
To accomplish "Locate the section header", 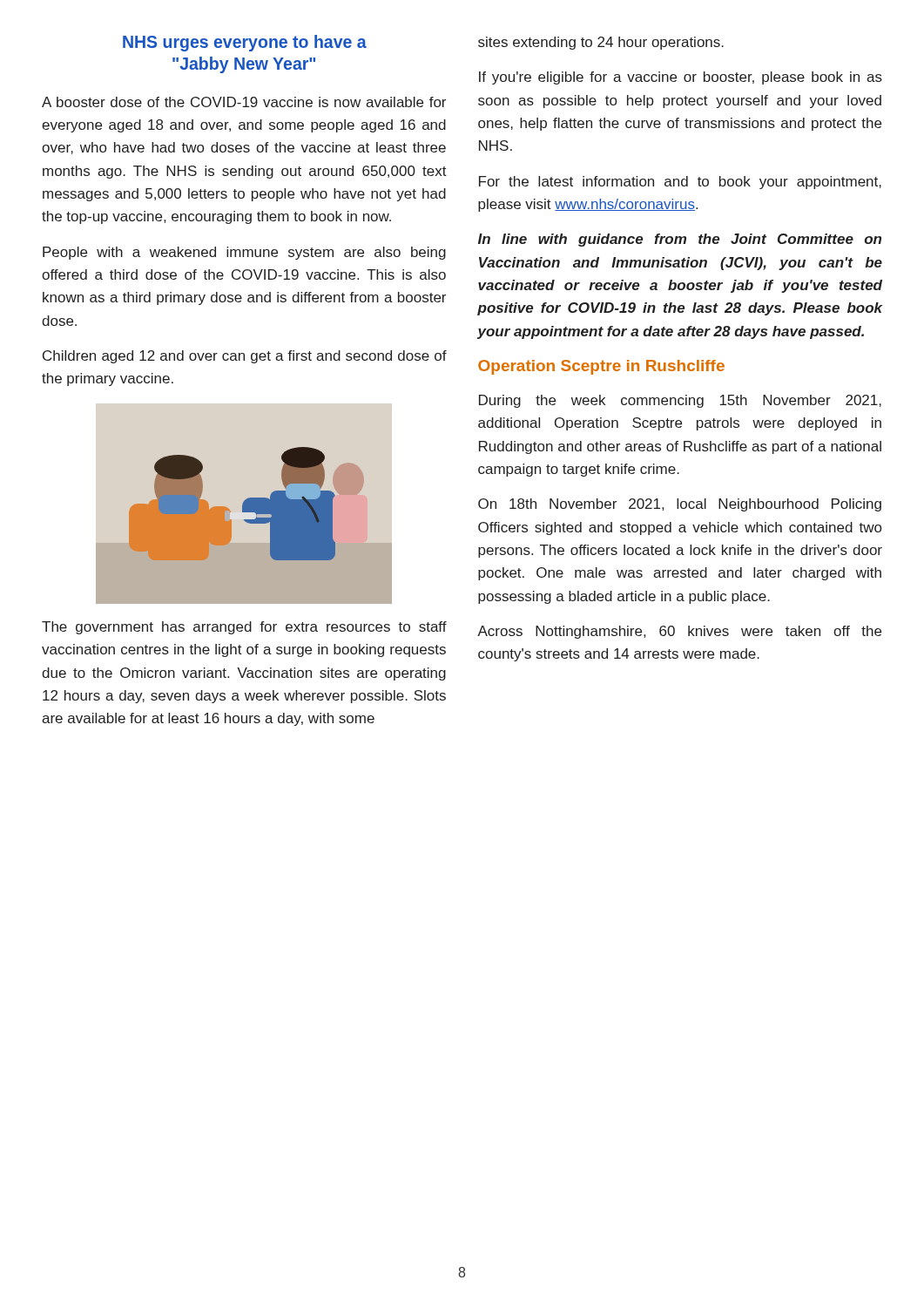I will pos(680,366).
